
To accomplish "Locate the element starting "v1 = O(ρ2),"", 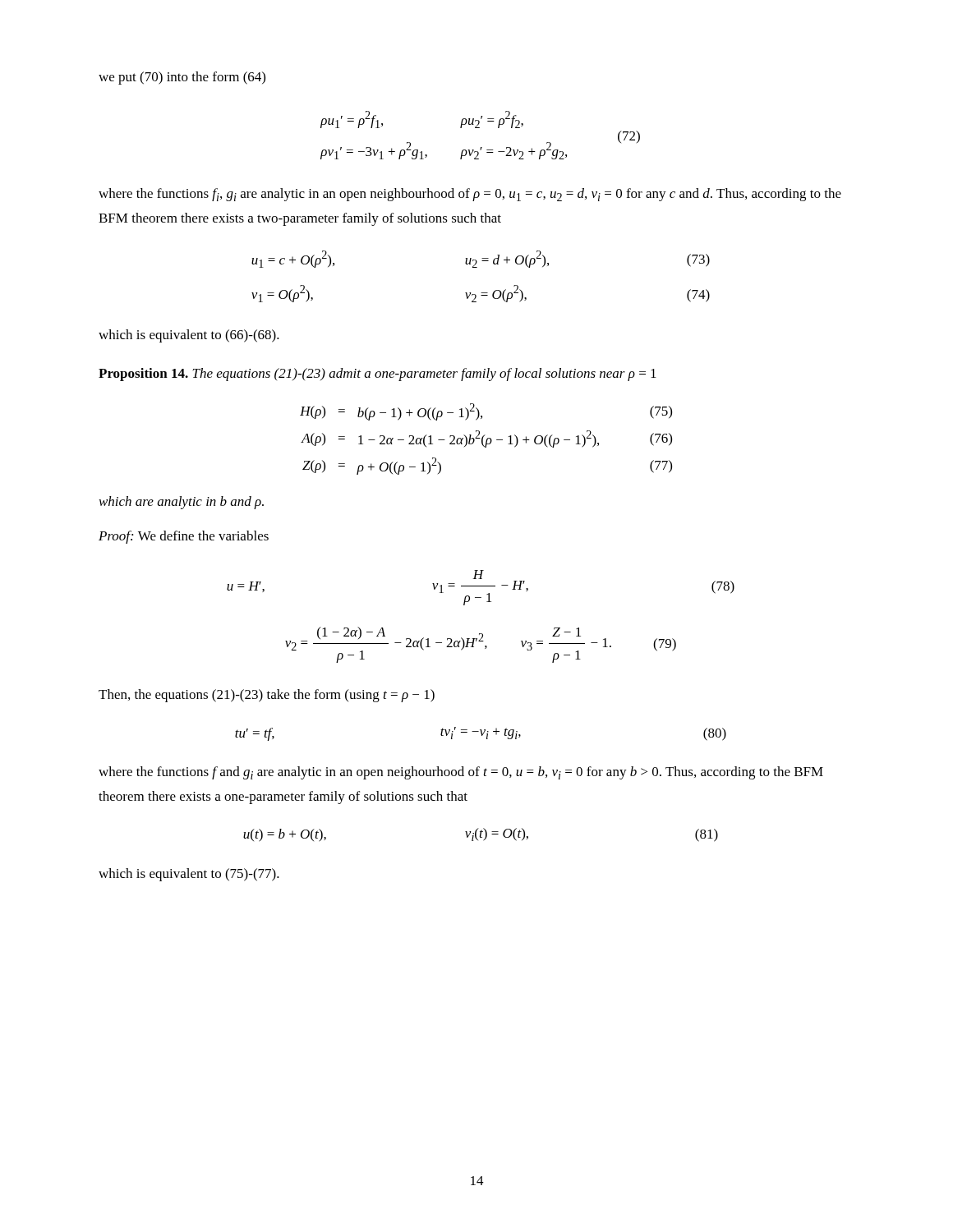I will (x=476, y=294).
